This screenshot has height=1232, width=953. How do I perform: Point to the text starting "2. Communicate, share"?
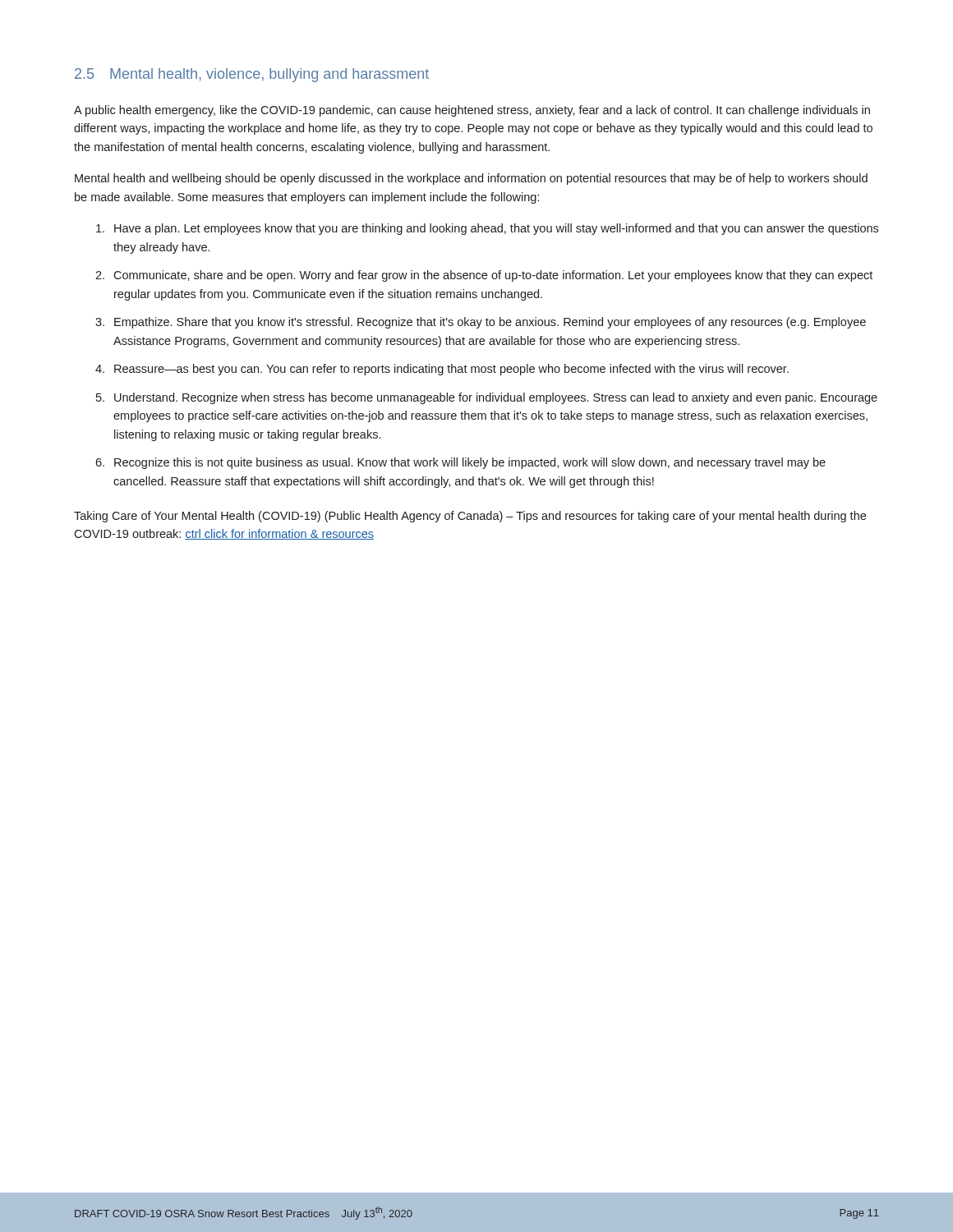coord(476,285)
